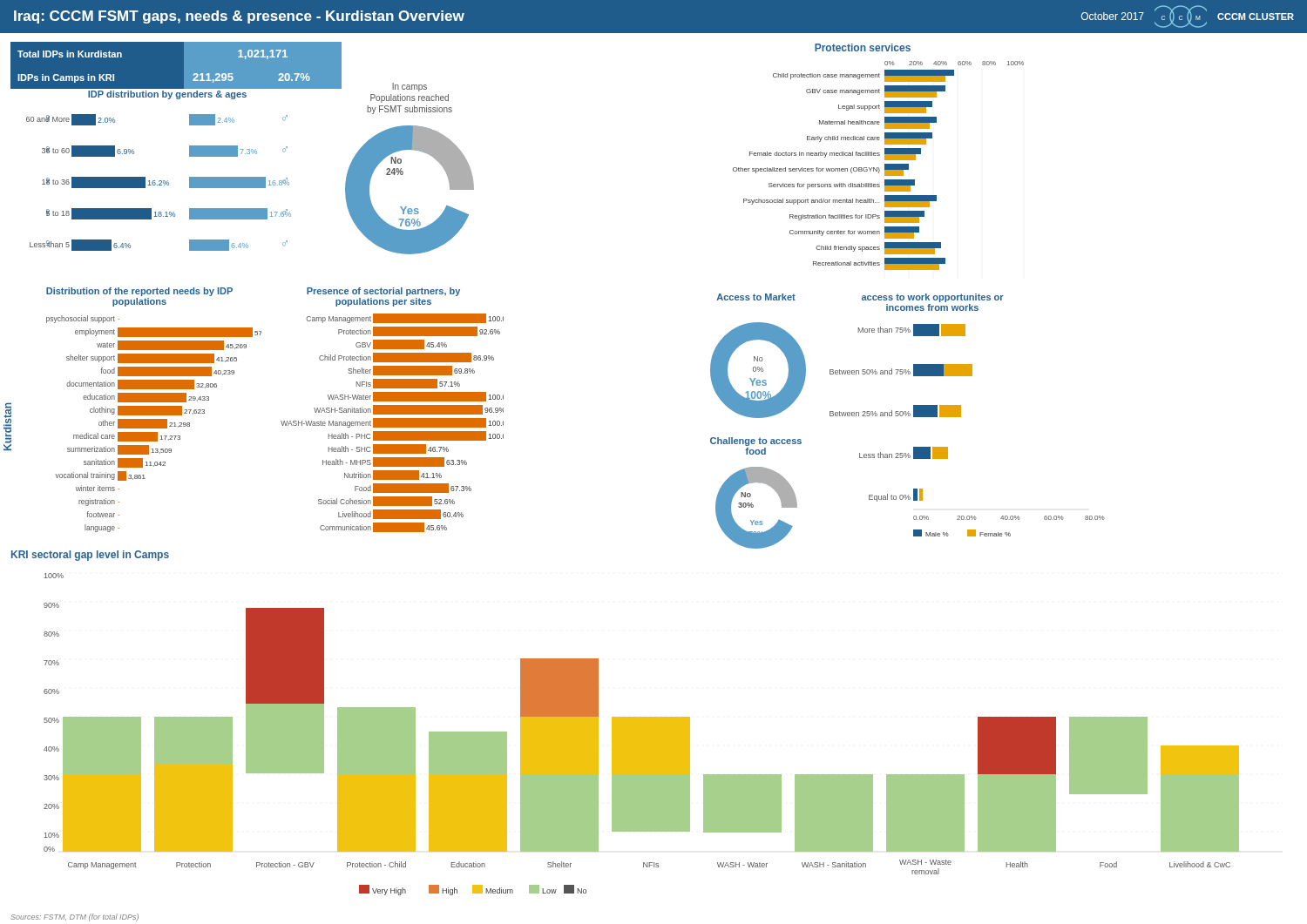Click on the footnote that reads "Sources: FSTM, DTM"

(x=75, y=917)
